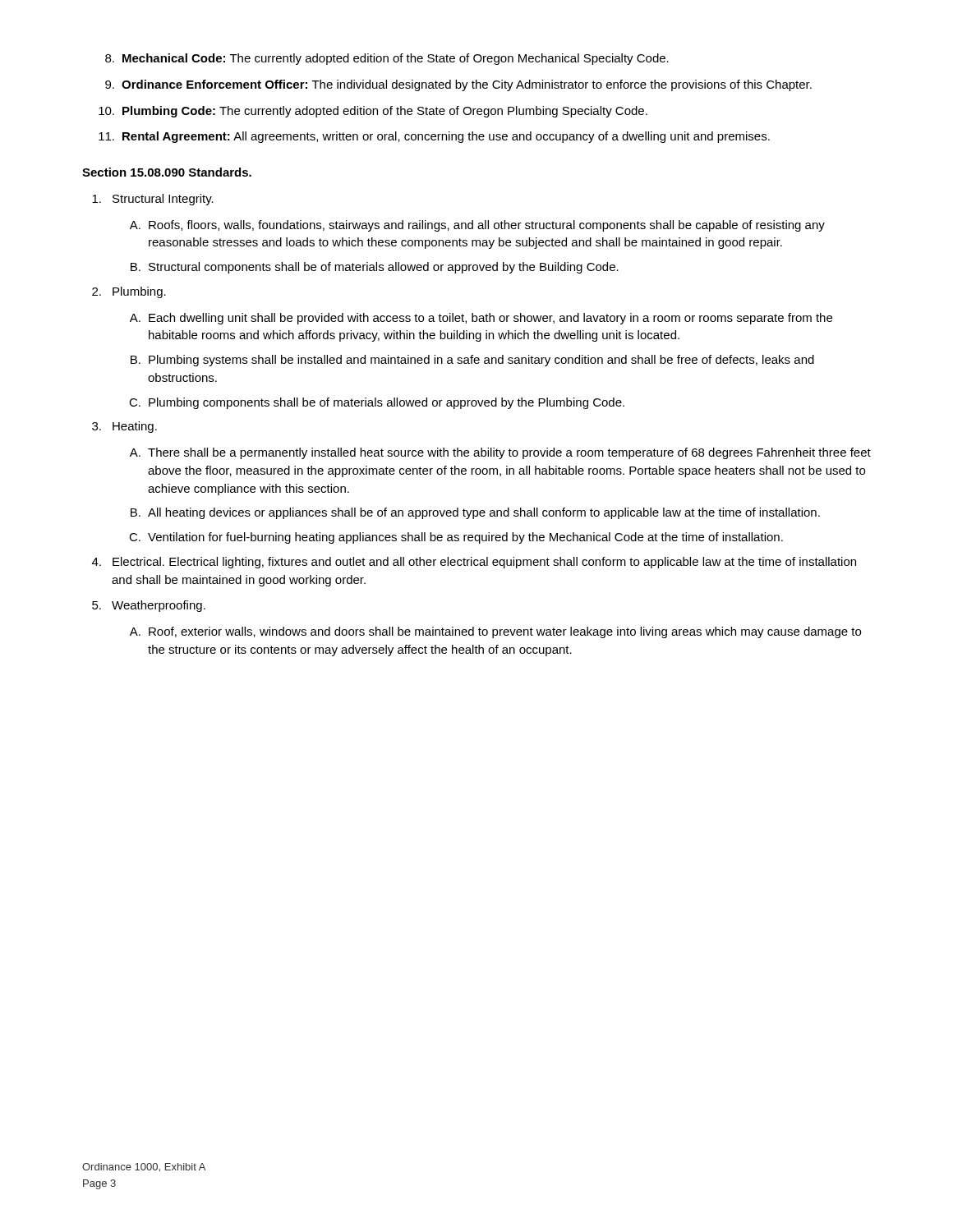This screenshot has width=953, height=1232.
Task: Click on the list item that reads "5. Weatherproofing."
Action: click(149, 606)
